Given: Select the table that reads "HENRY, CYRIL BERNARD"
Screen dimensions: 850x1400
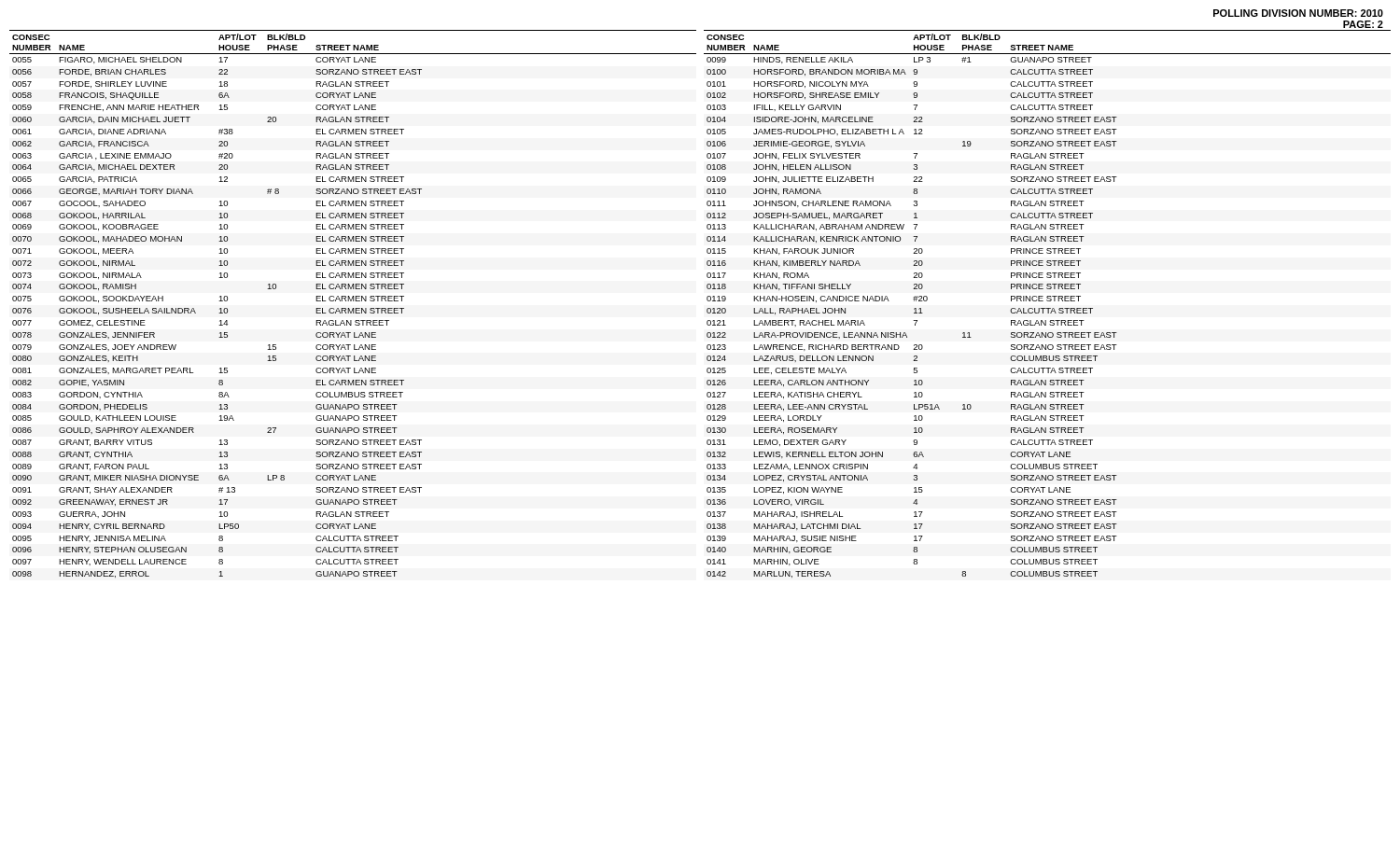Looking at the screenshot, I should click(700, 438).
